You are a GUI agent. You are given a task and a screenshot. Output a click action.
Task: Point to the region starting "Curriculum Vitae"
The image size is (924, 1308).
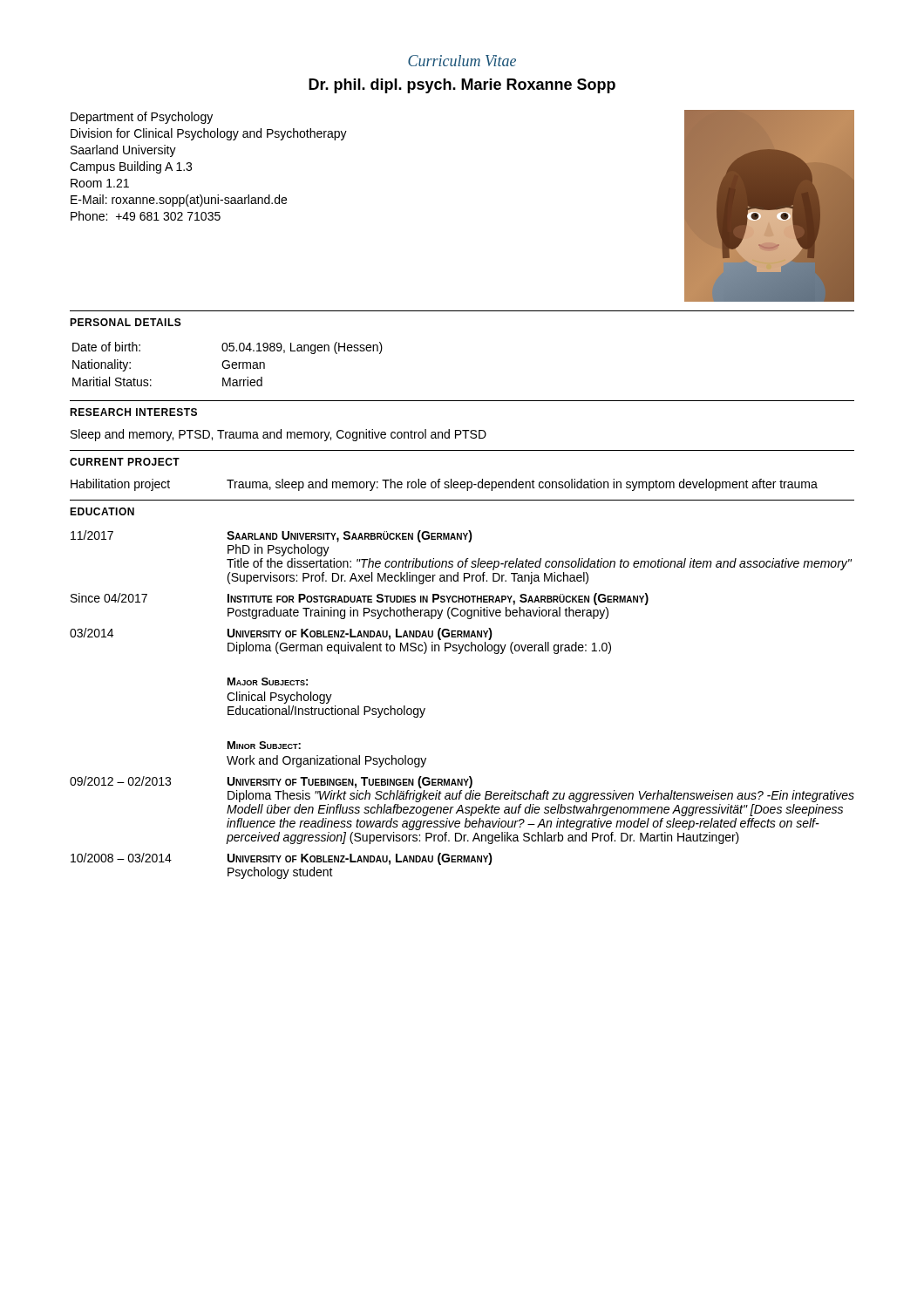point(462,61)
